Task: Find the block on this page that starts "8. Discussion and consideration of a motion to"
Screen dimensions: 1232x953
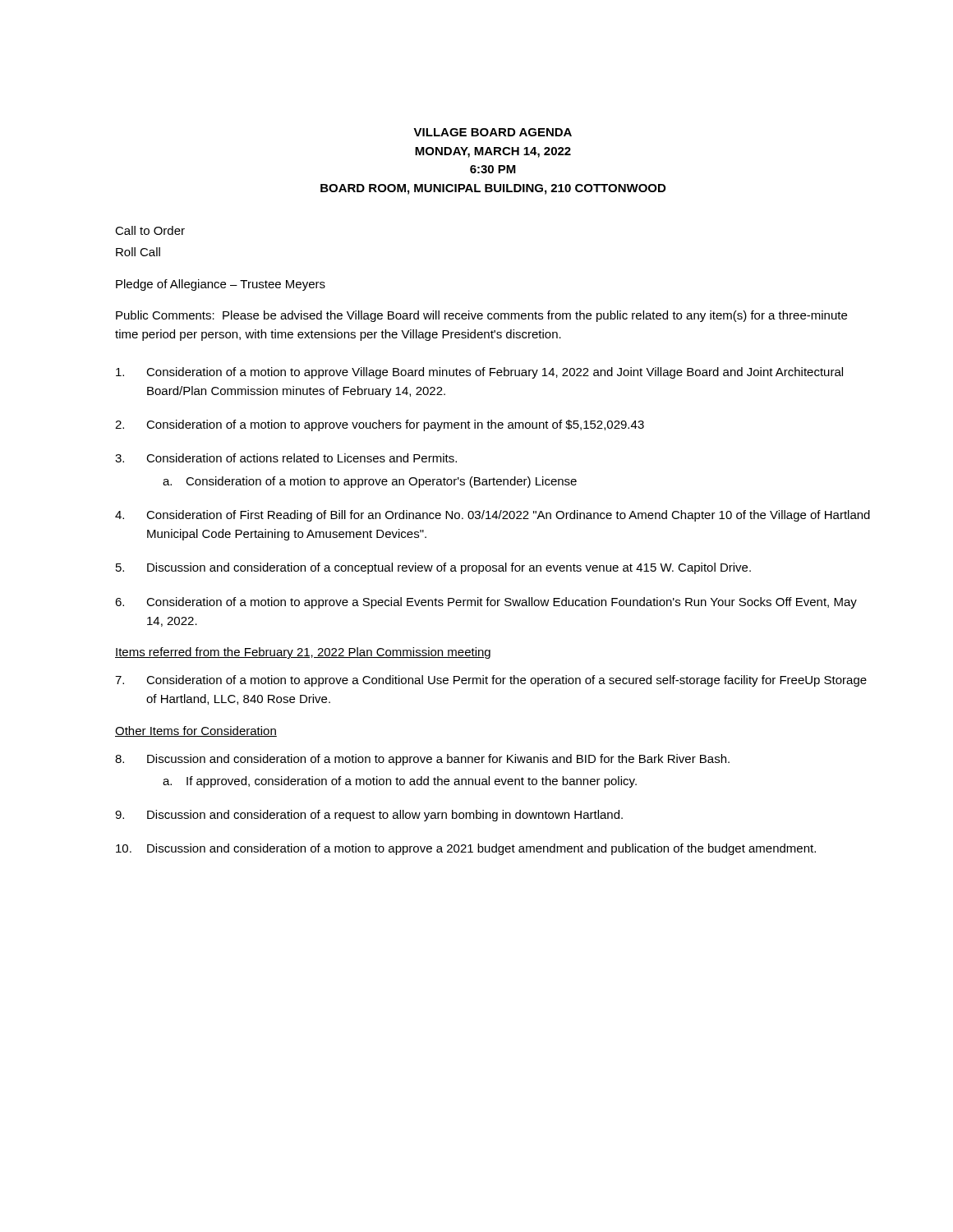Action: (x=493, y=769)
